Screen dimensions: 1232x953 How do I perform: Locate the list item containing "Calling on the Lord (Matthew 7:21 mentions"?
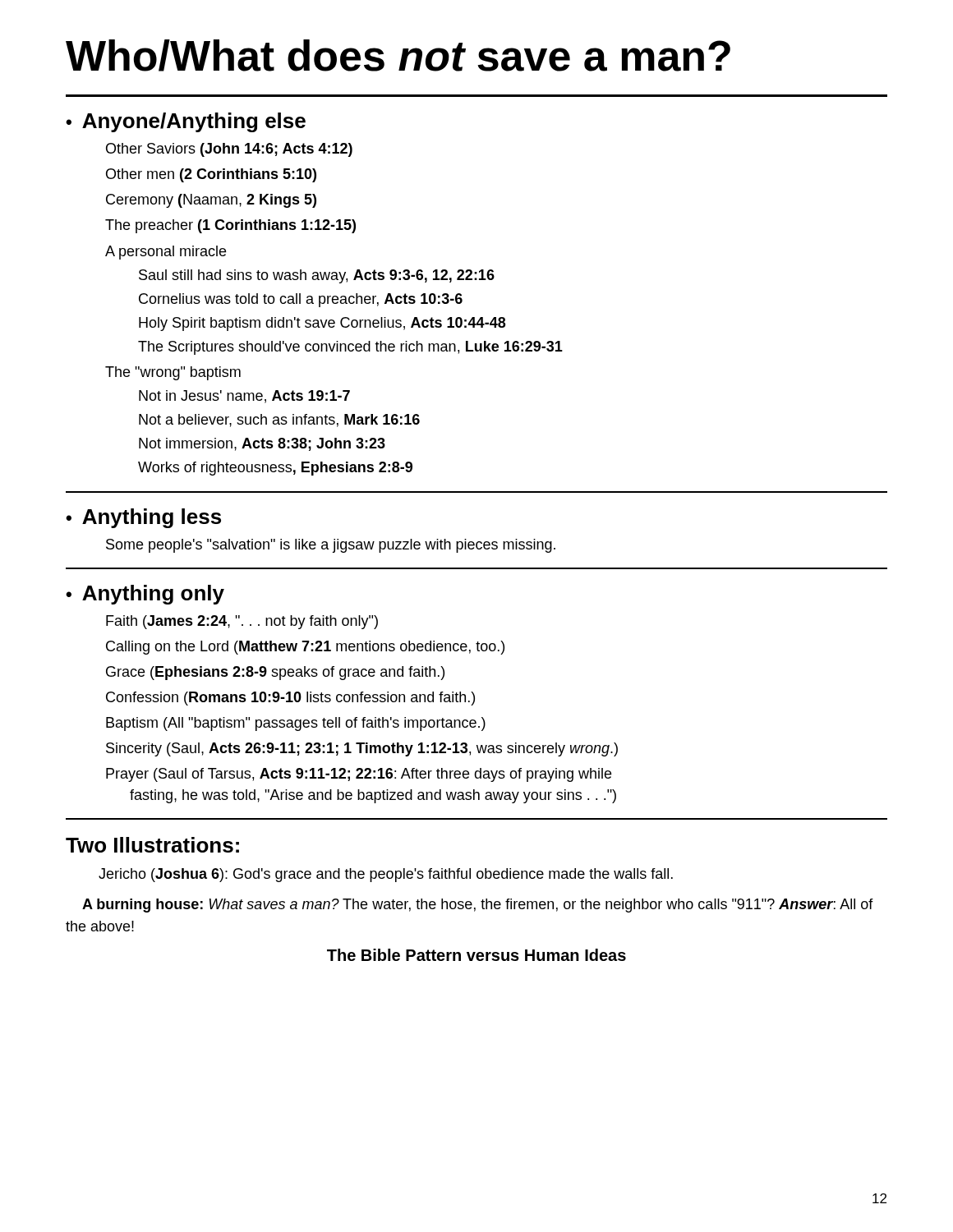[305, 646]
